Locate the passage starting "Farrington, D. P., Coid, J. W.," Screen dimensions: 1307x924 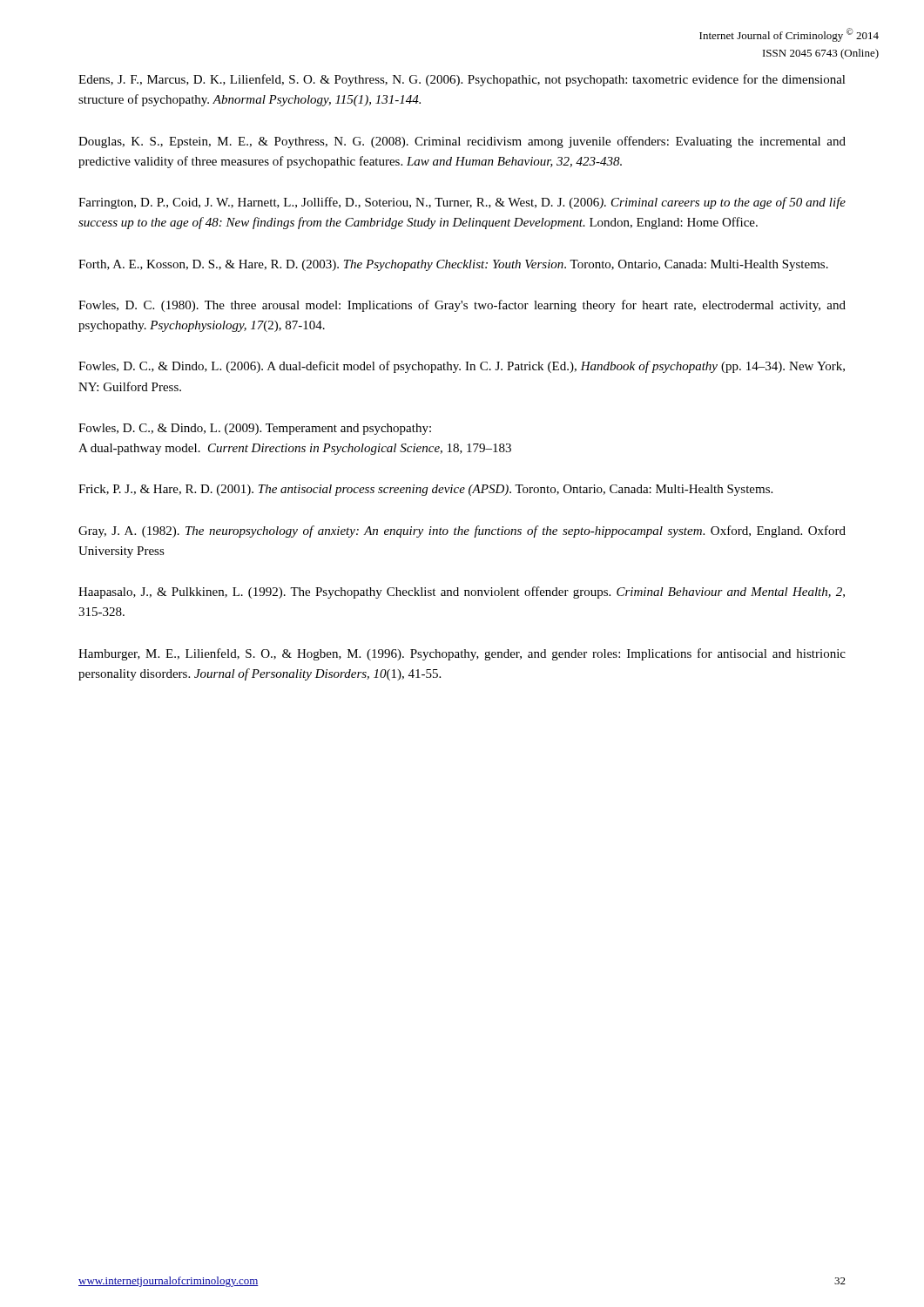(x=462, y=212)
